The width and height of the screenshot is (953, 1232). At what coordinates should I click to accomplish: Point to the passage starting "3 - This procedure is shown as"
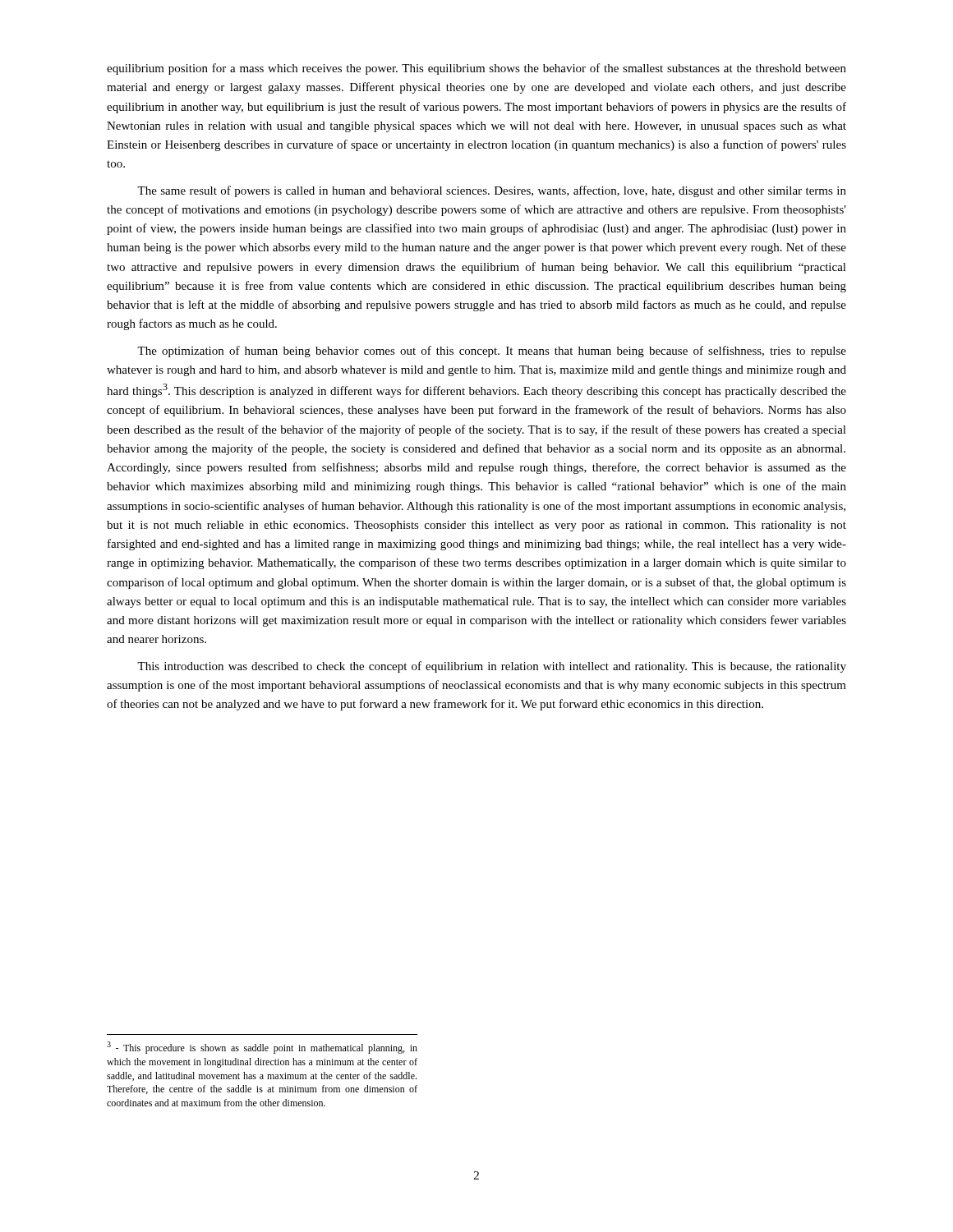(262, 1075)
